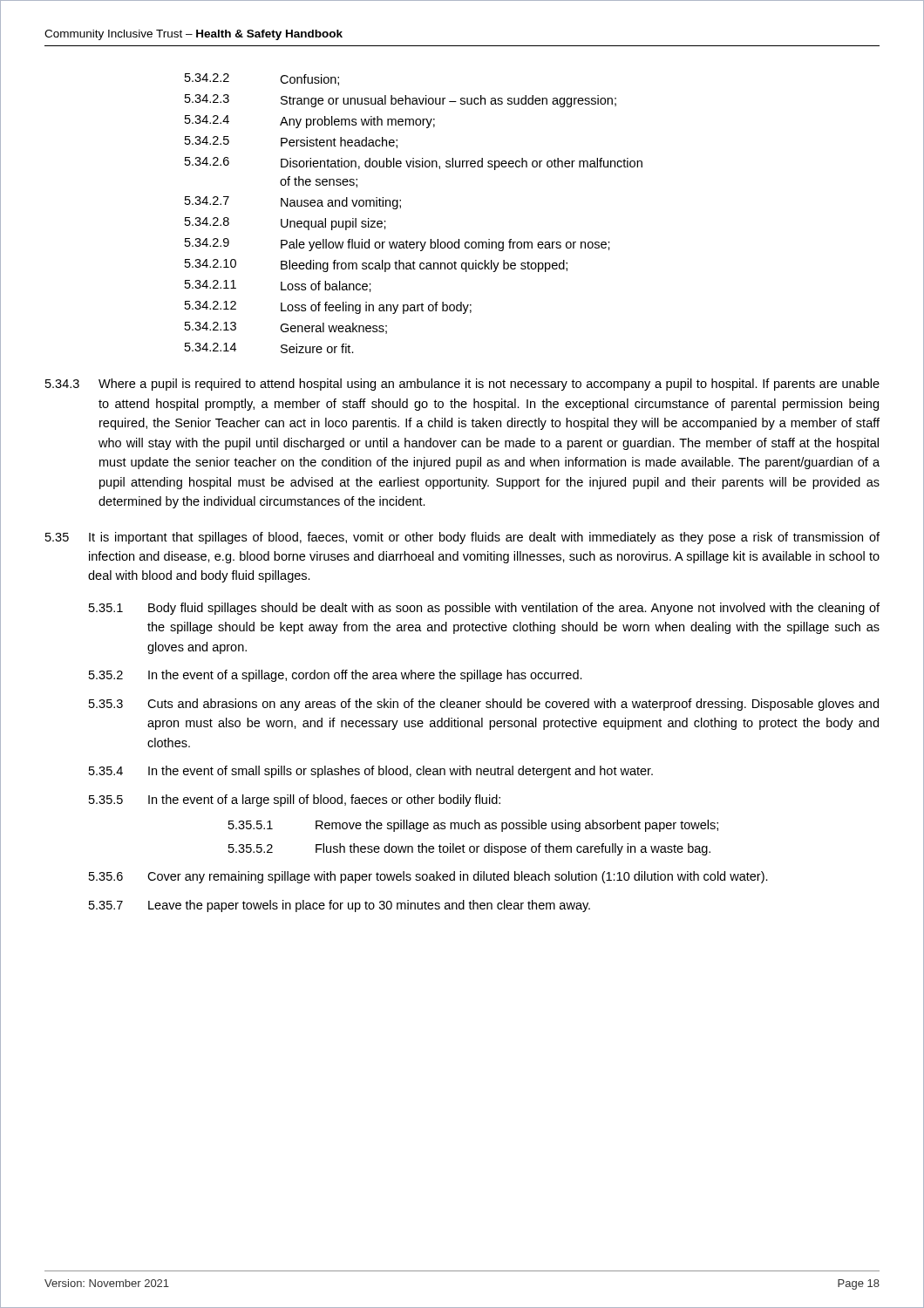
Task: Click on the list item that reads "5.34.2.7 Nausea and vomiting;"
Action: tap(293, 203)
